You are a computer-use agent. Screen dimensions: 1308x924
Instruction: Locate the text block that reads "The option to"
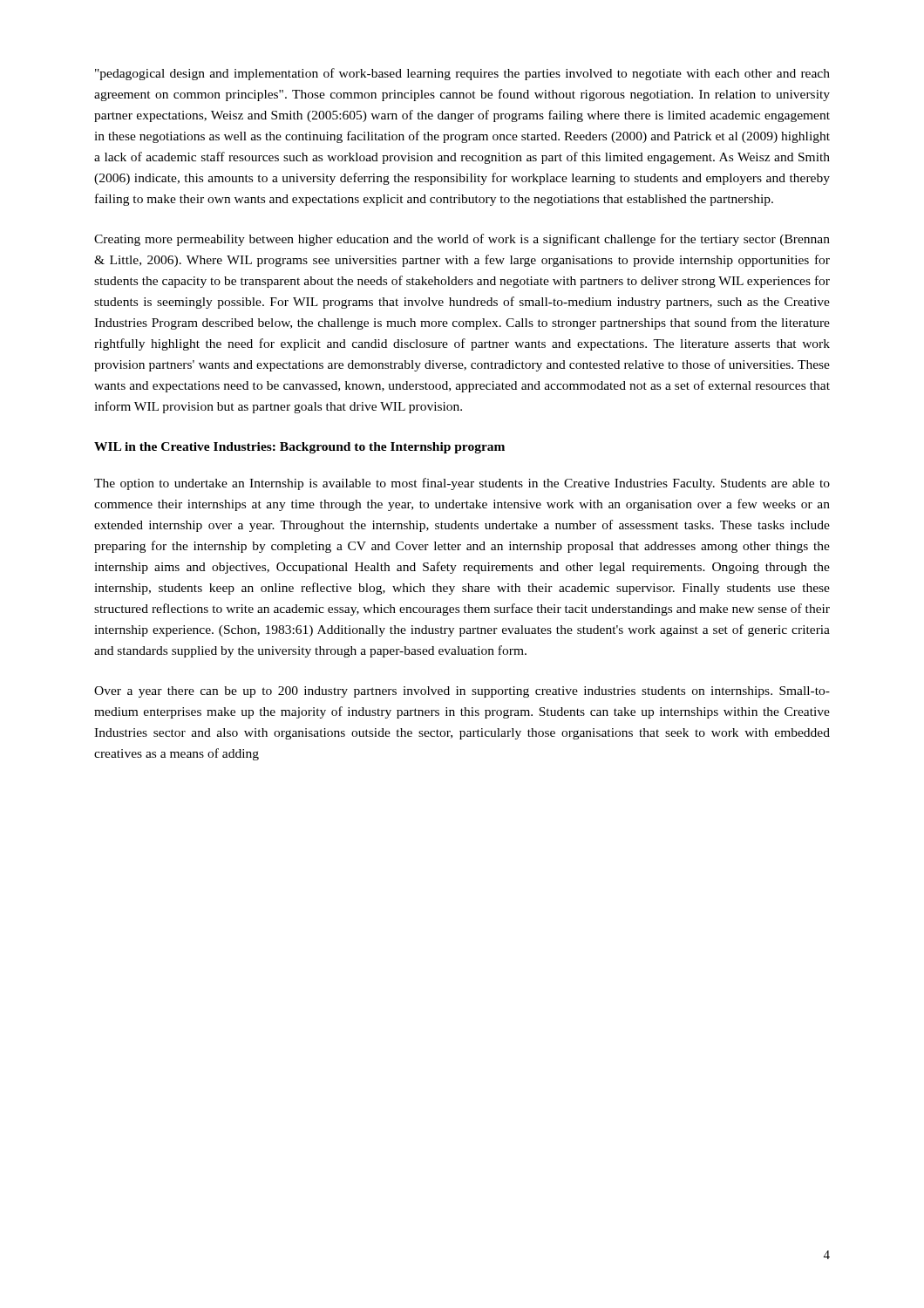[x=462, y=567]
